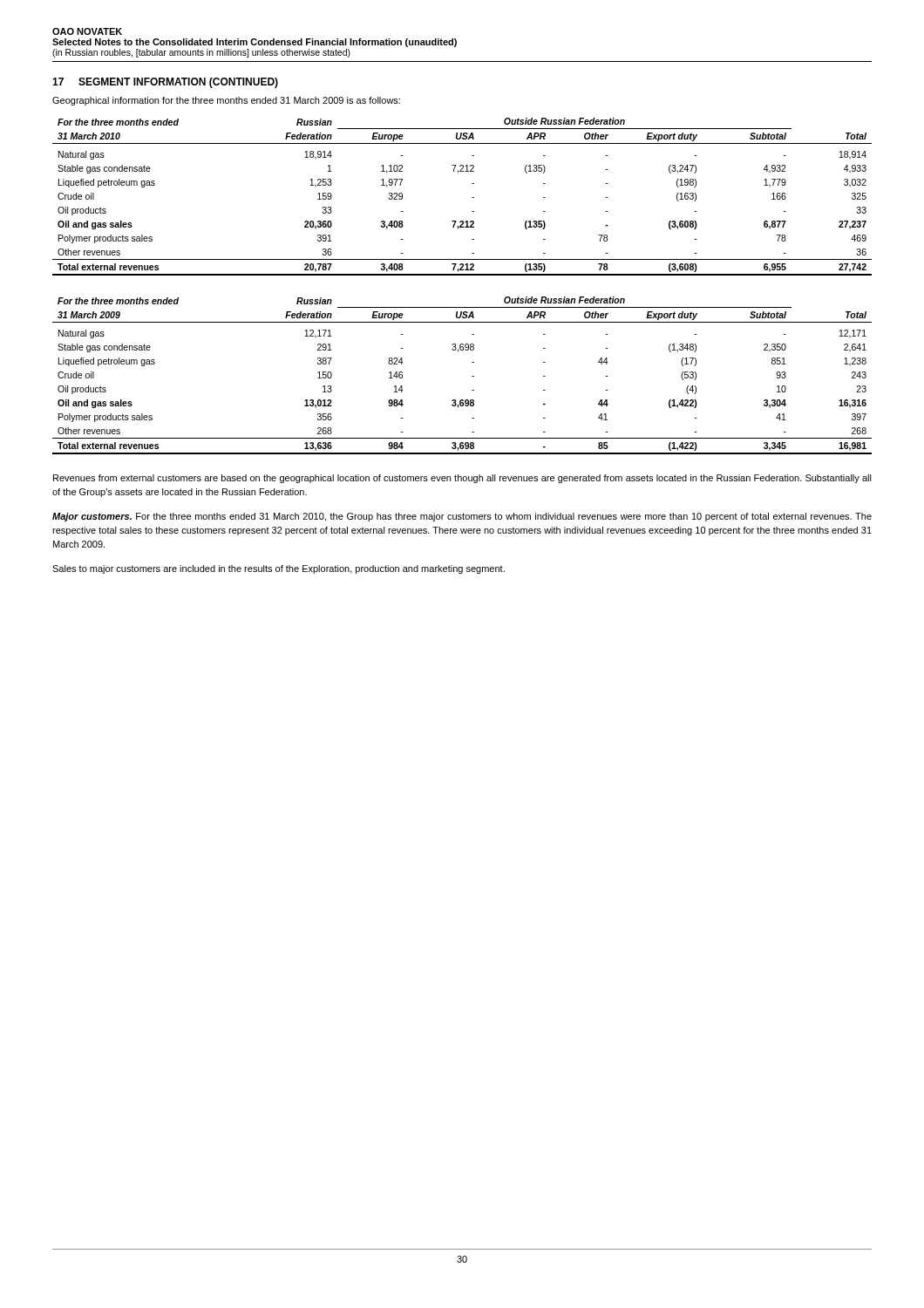This screenshot has height=1308, width=924.
Task: Select the element starting "Sales to major customers are included in the"
Action: [279, 568]
